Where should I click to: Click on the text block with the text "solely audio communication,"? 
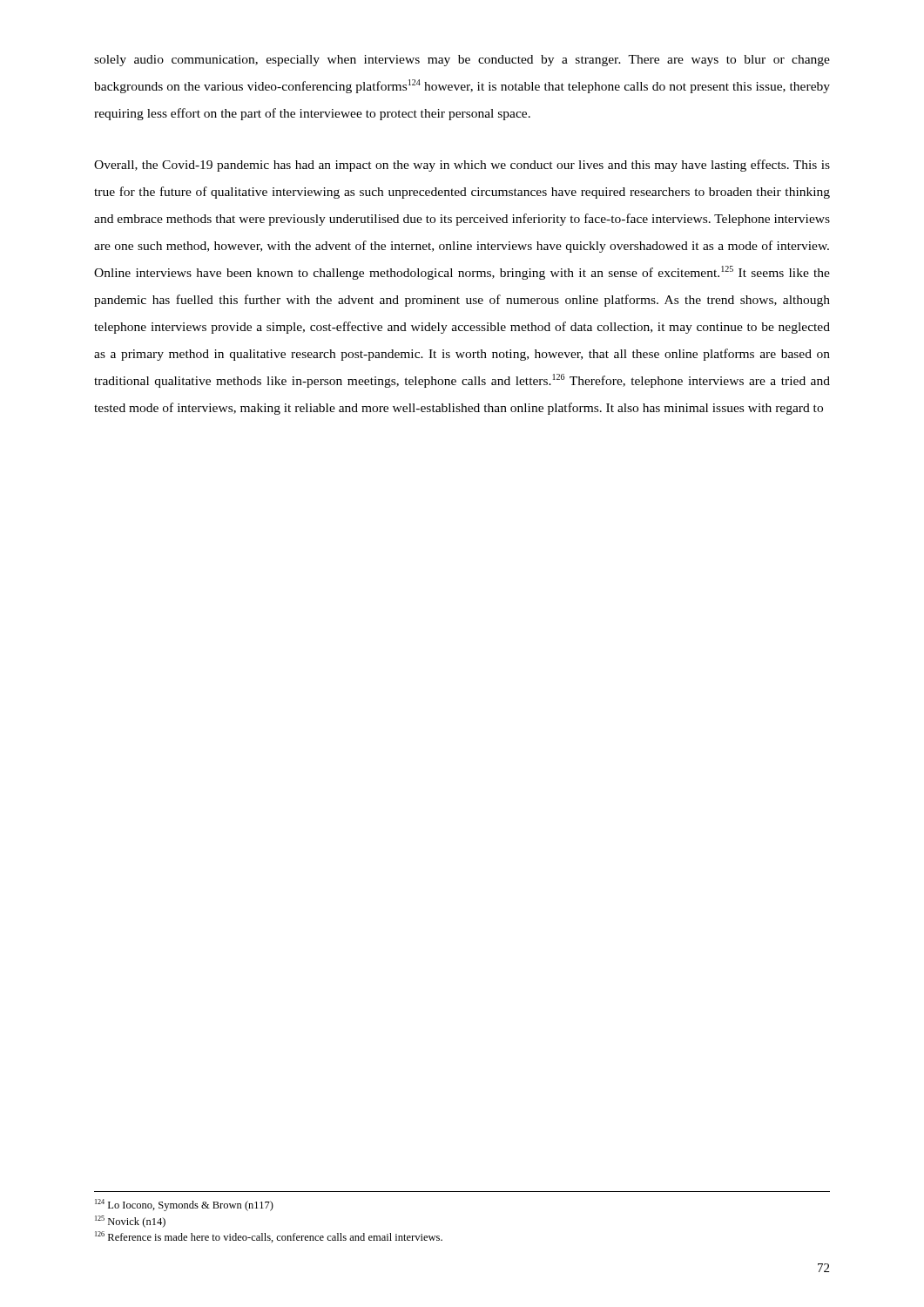462,86
